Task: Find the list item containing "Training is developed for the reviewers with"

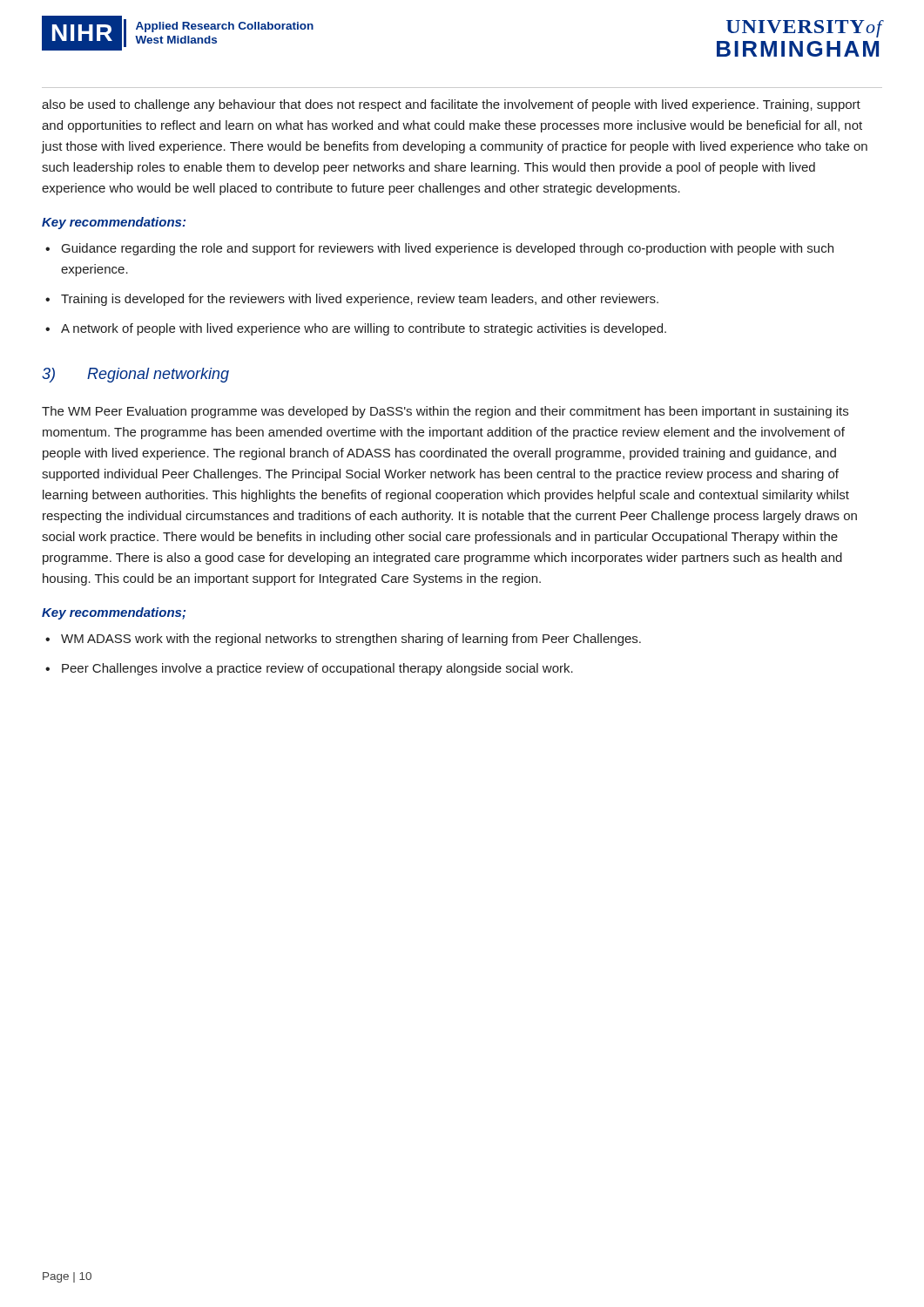Action: click(x=360, y=298)
